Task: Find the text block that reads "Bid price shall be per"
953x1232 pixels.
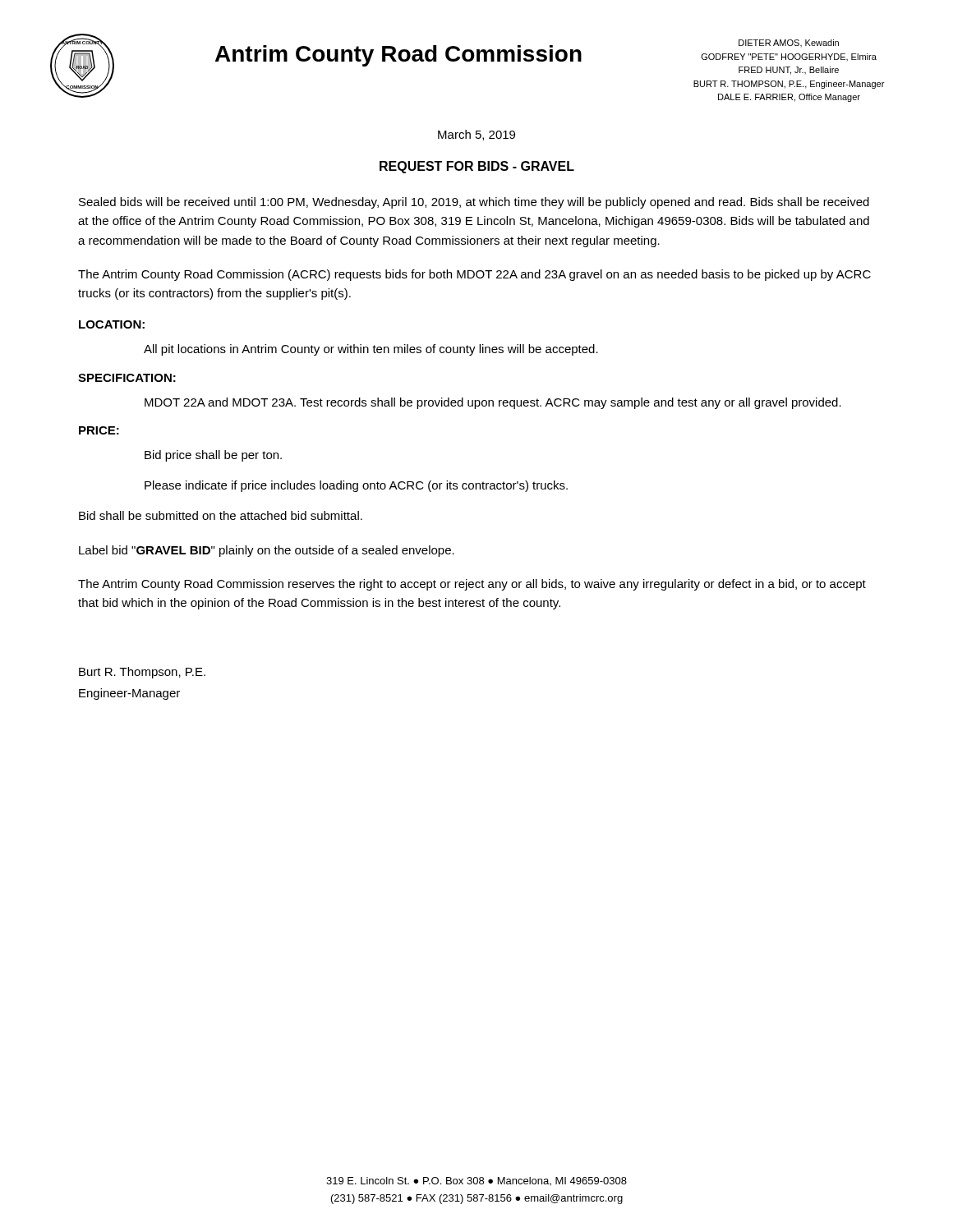Action: [x=213, y=454]
